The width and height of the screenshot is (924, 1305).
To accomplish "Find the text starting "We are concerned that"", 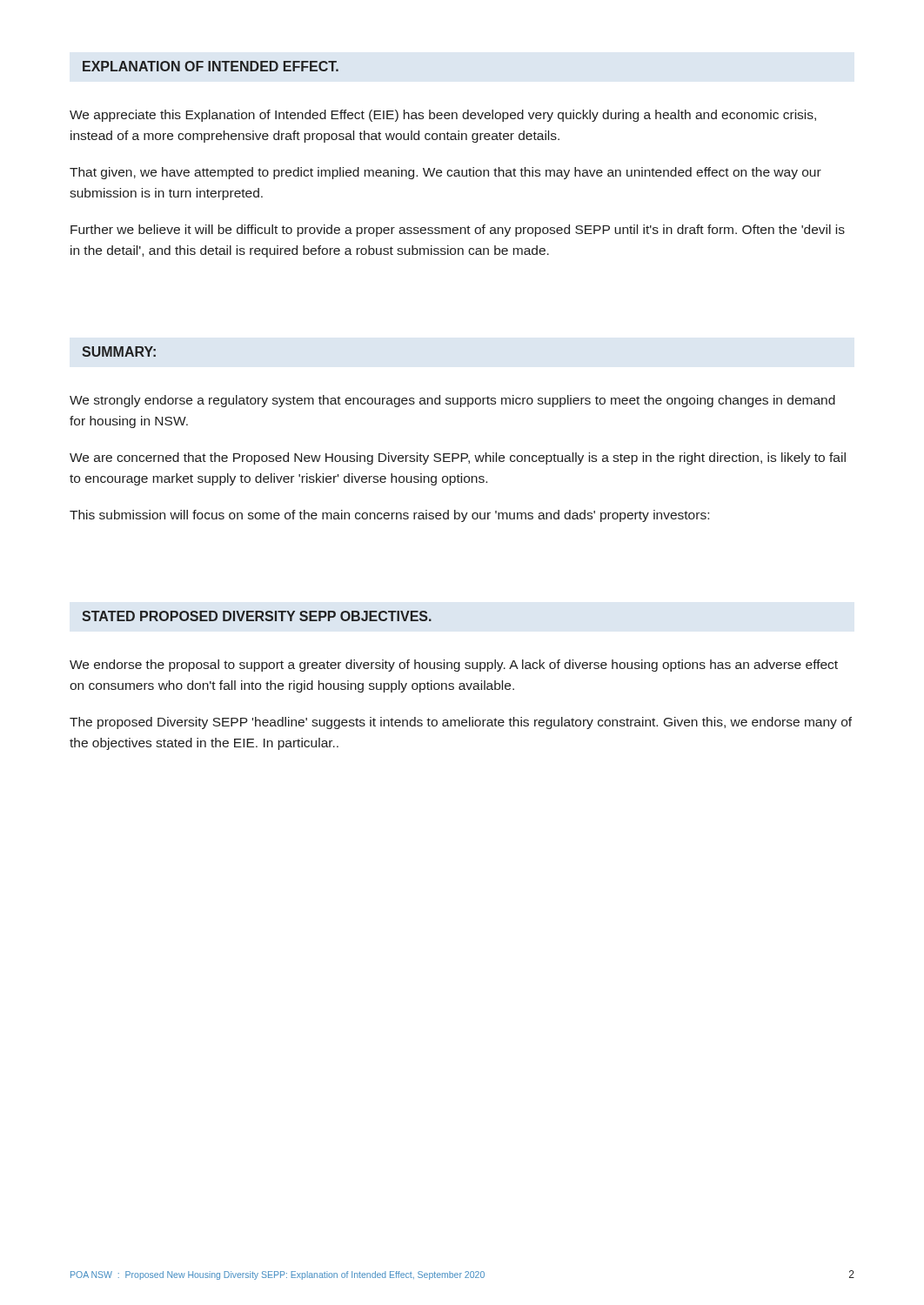I will tap(458, 468).
